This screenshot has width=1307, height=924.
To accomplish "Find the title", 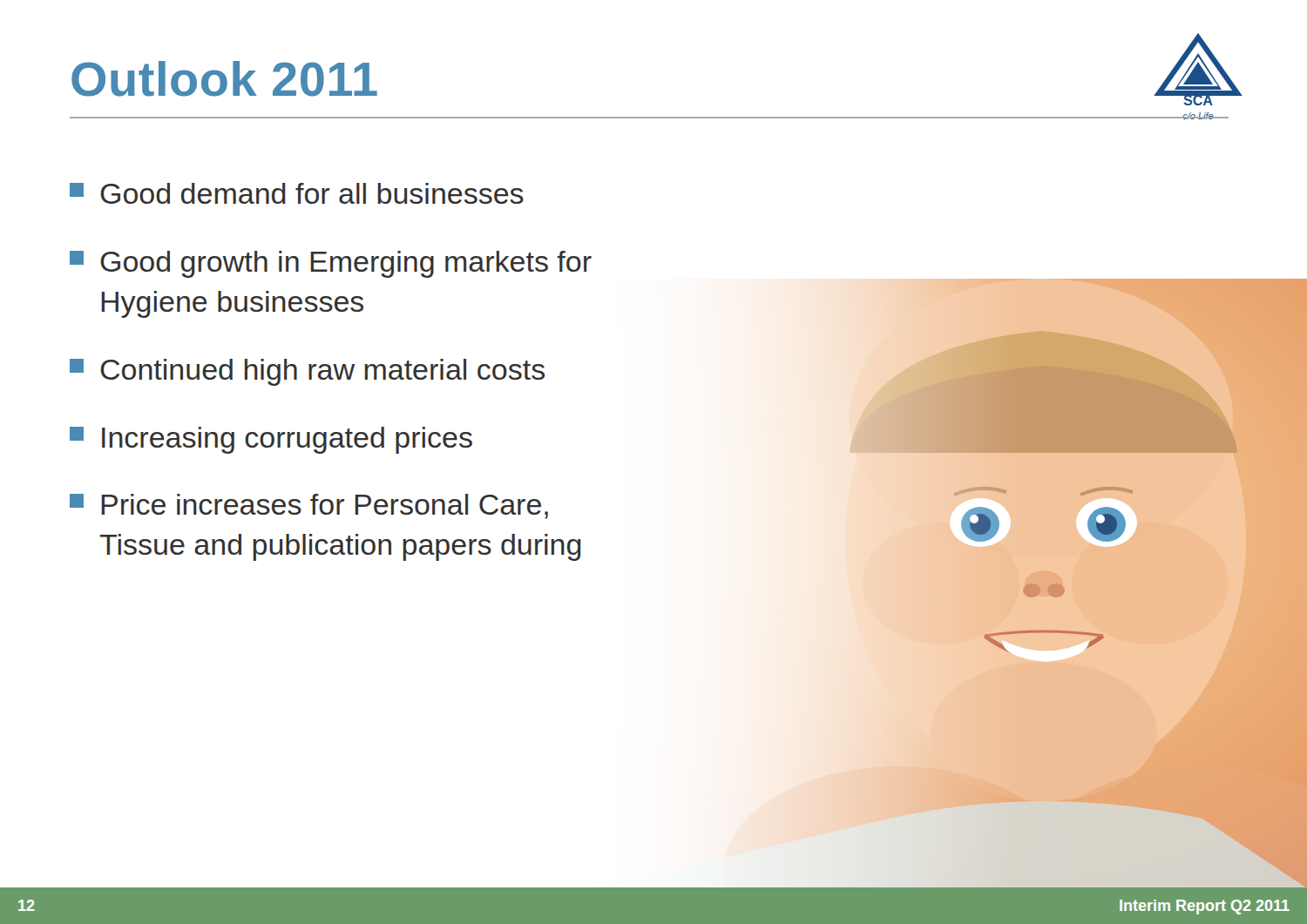I will (x=649, y=85).
